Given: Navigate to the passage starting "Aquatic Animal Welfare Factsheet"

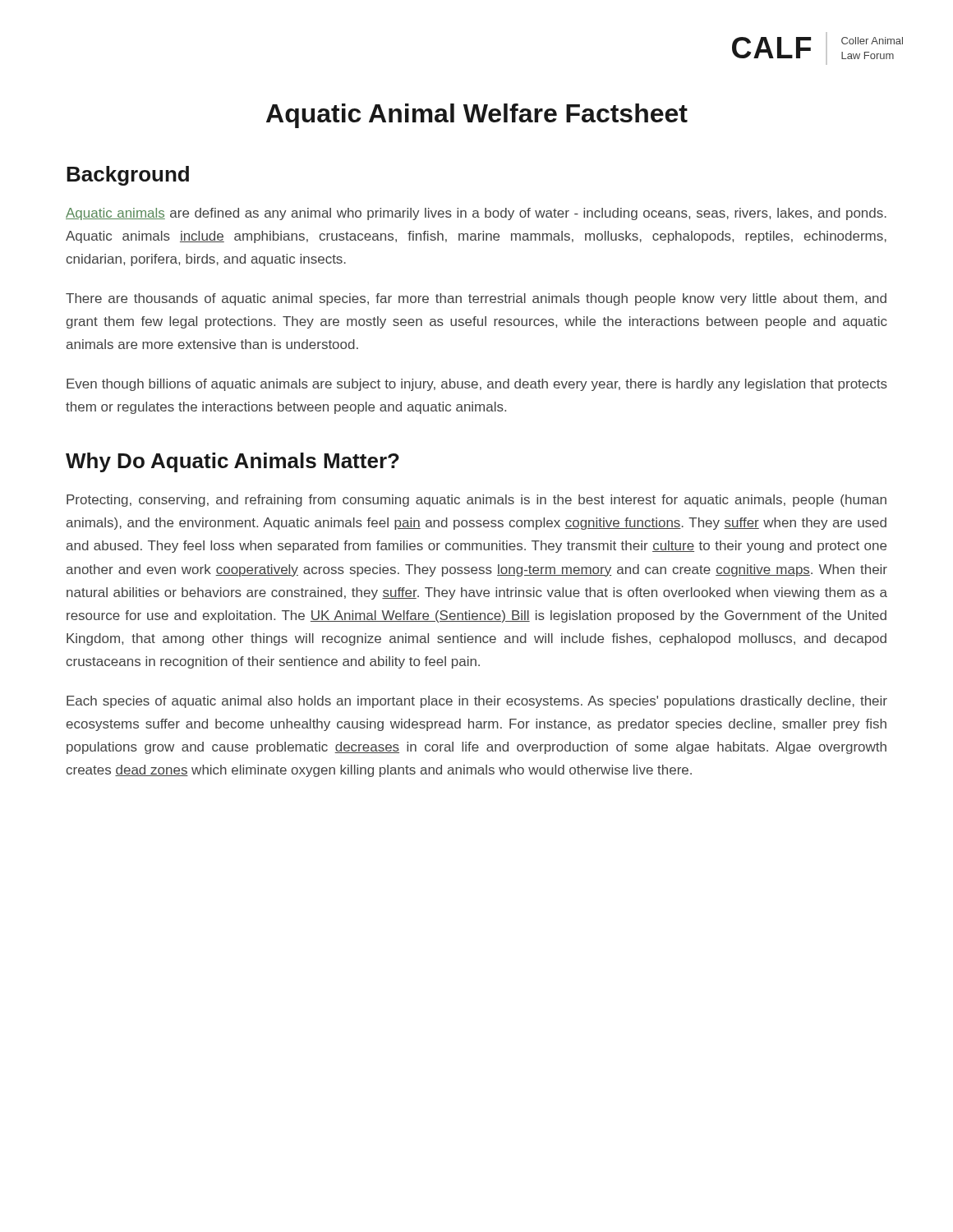Looking at the screenshot, I should [476, 113].
